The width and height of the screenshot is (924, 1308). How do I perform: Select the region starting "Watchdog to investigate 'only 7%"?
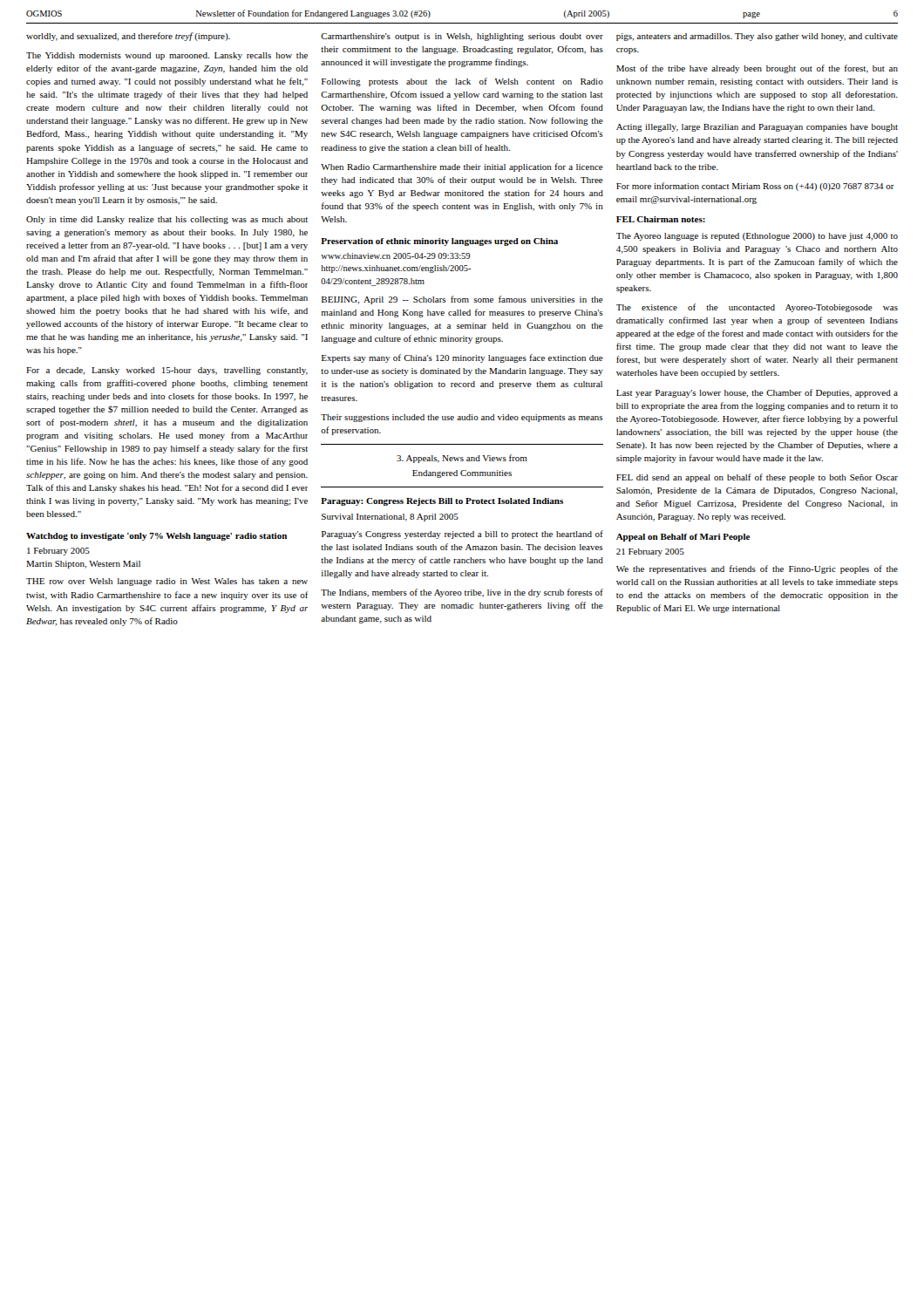(x=157, y=536)
